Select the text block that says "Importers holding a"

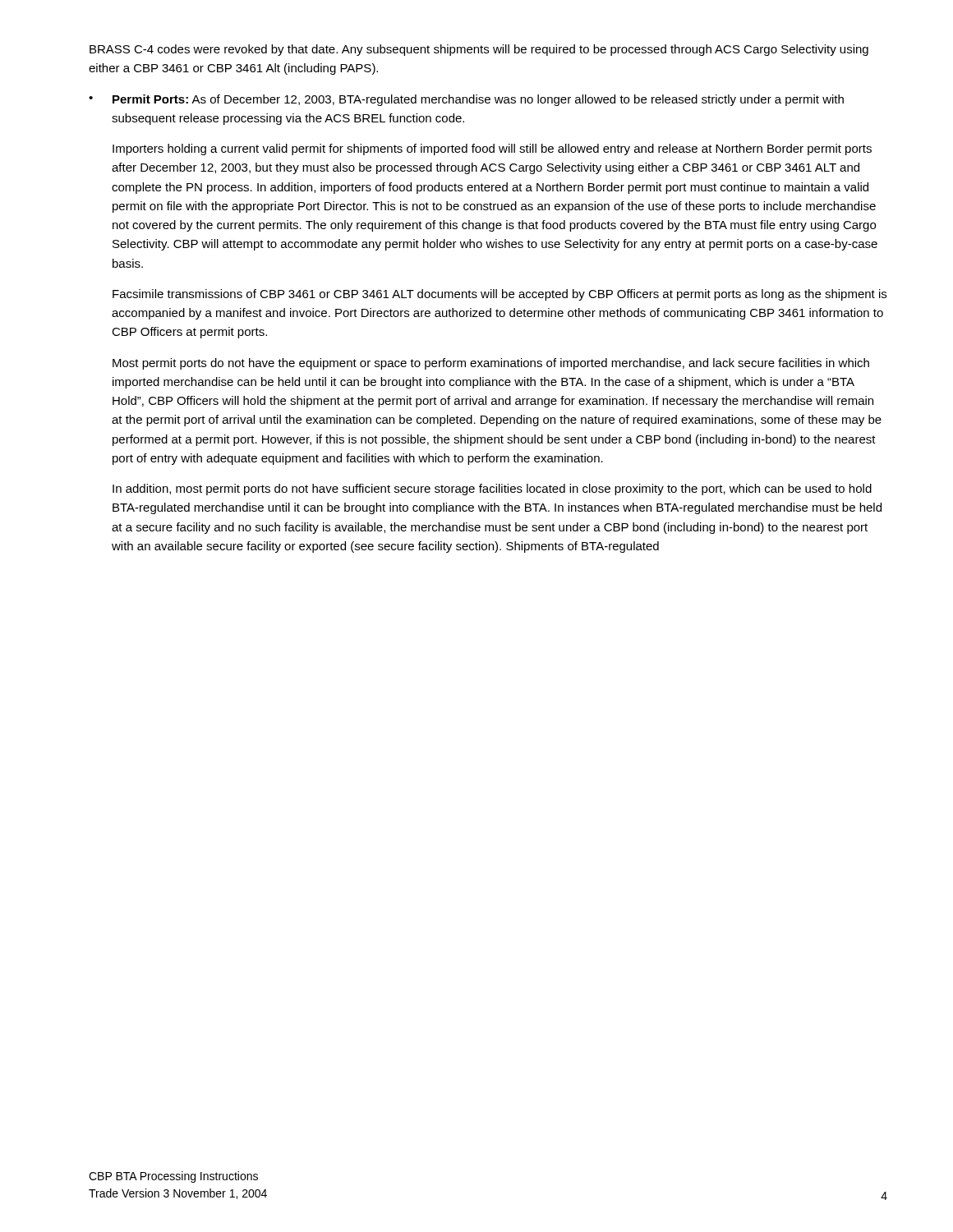[495, 206]
